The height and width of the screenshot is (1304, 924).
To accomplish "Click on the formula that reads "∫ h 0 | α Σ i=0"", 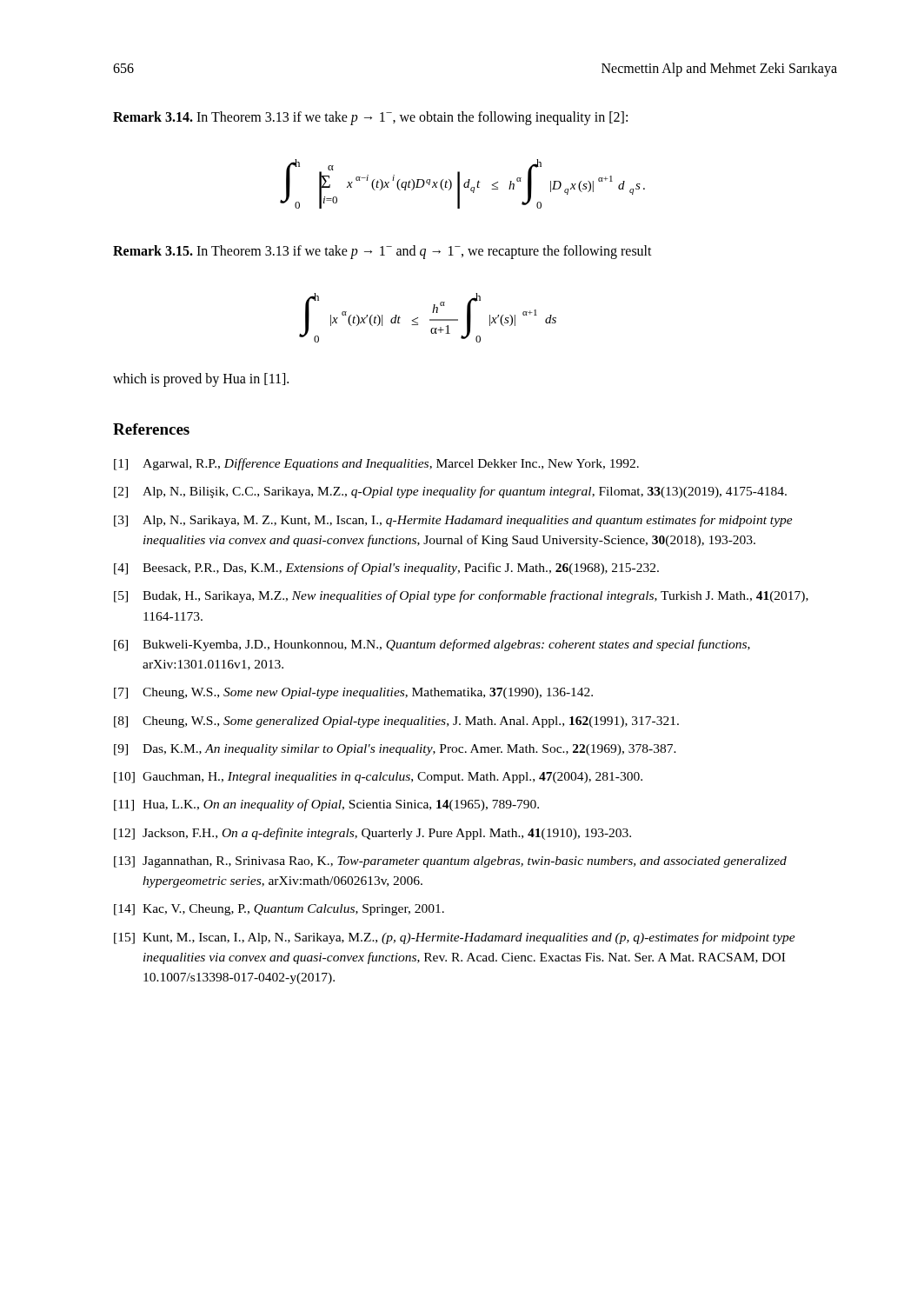I will point(475,184).
